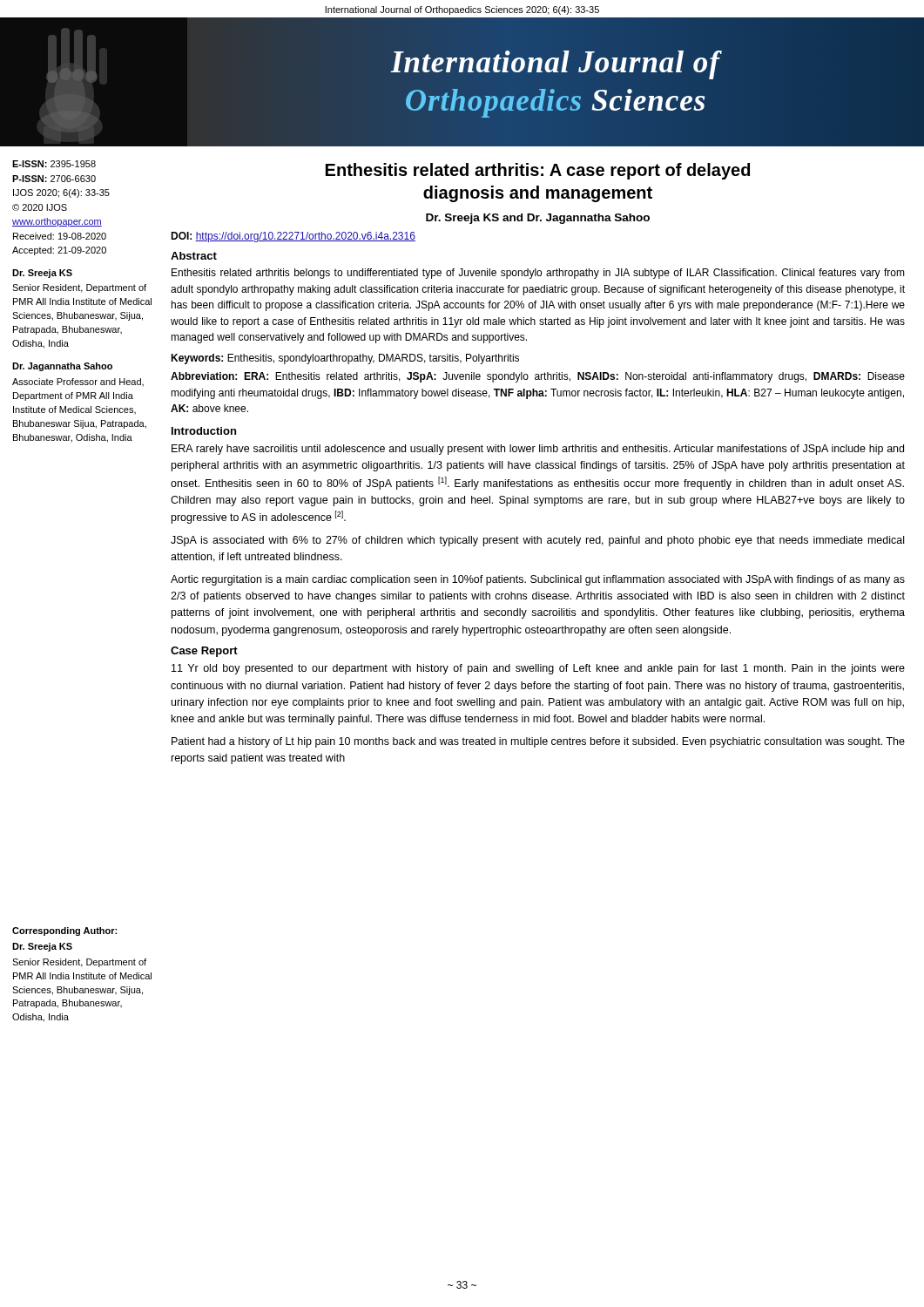Select the text block with the text "Dr. Jagannatha Sahoo Associate Professor and Head,"
Viewport: 924px width, 1307px height.
pyautogui.click(x=84, y=402)
